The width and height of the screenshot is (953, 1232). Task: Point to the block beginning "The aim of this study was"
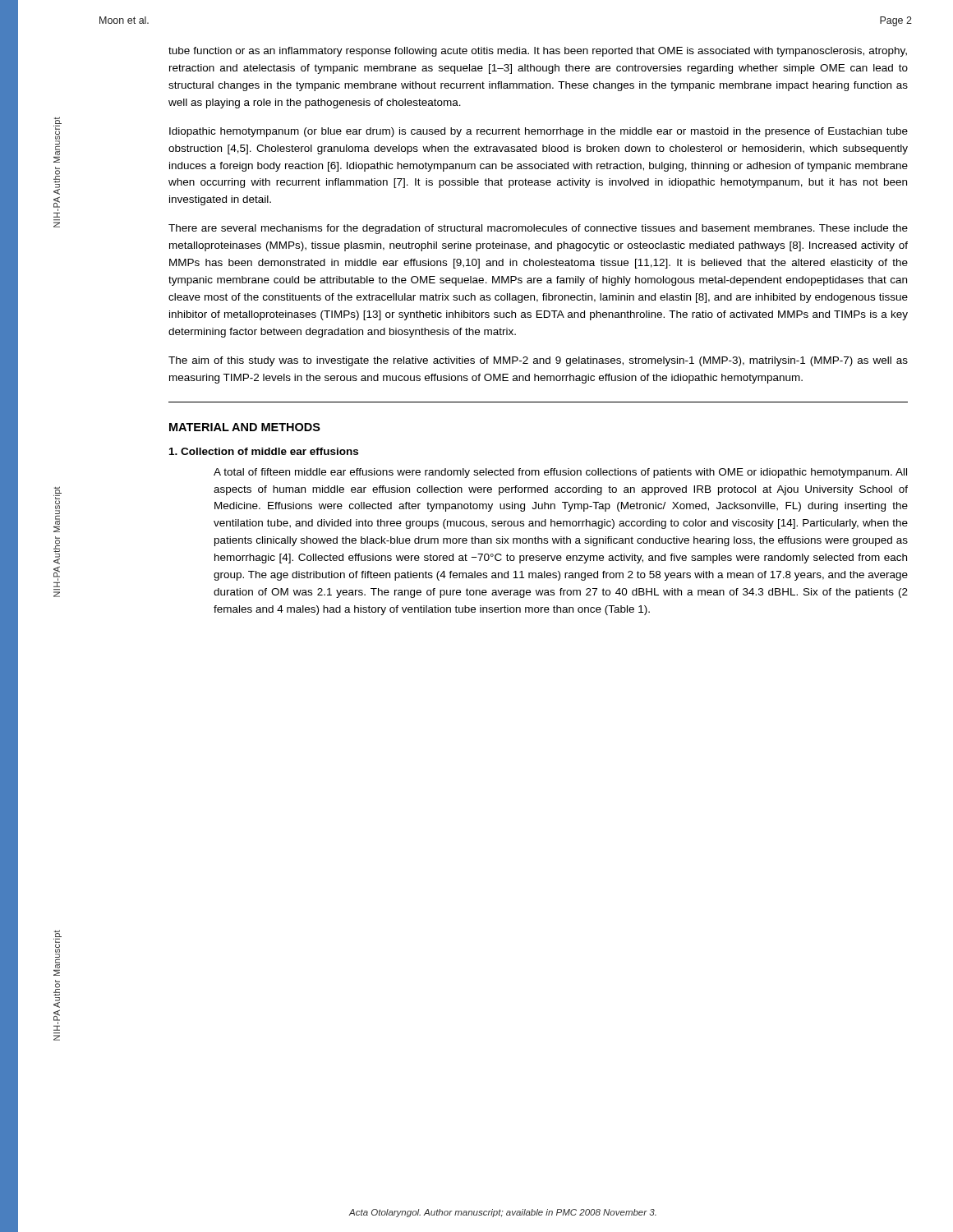tap(538, 369)
